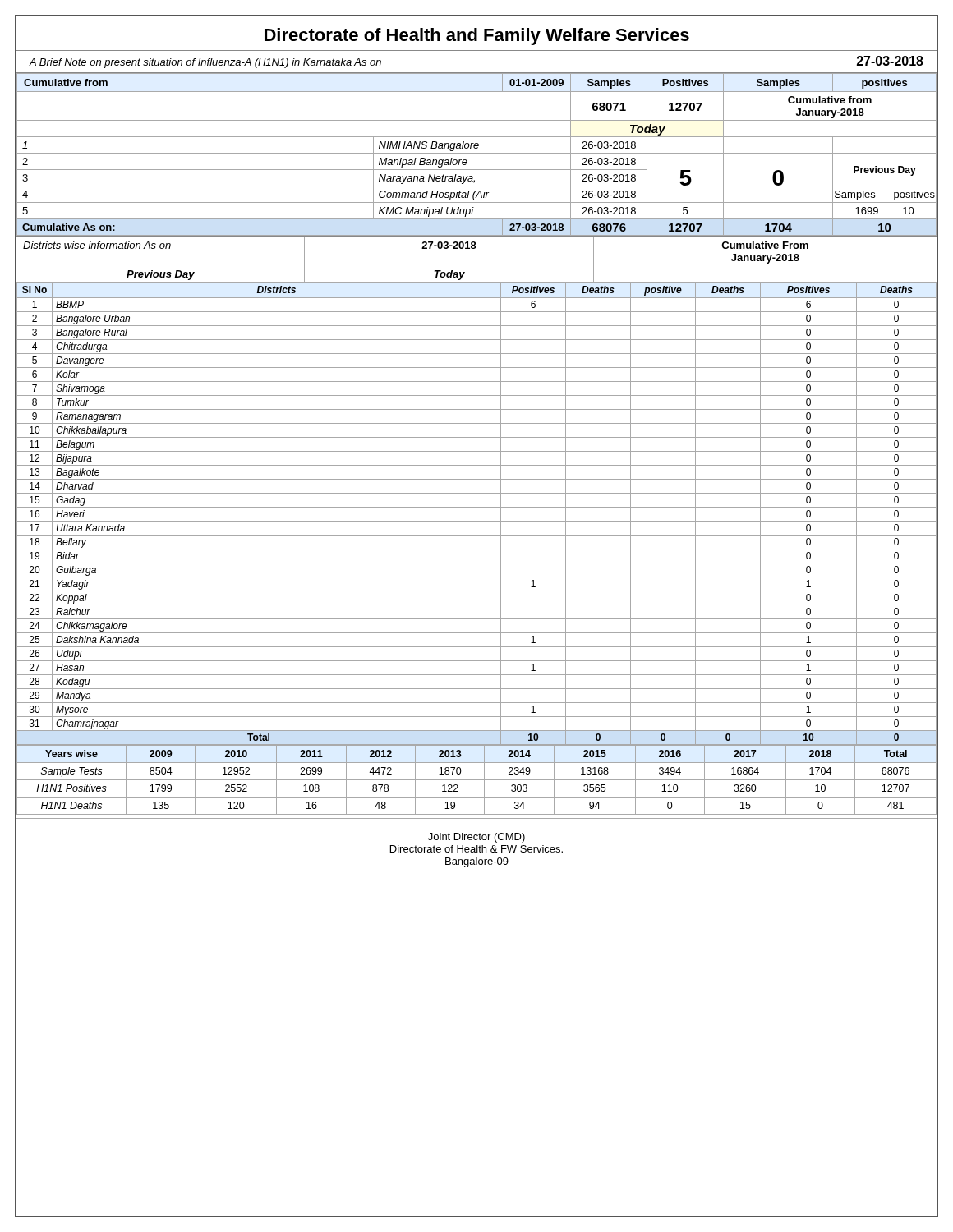This screenshot has width=953, height=1232.
Task: Where is the passage that starts "Joint Director (CMD) Directorate of Health"?
Action: 476,849
